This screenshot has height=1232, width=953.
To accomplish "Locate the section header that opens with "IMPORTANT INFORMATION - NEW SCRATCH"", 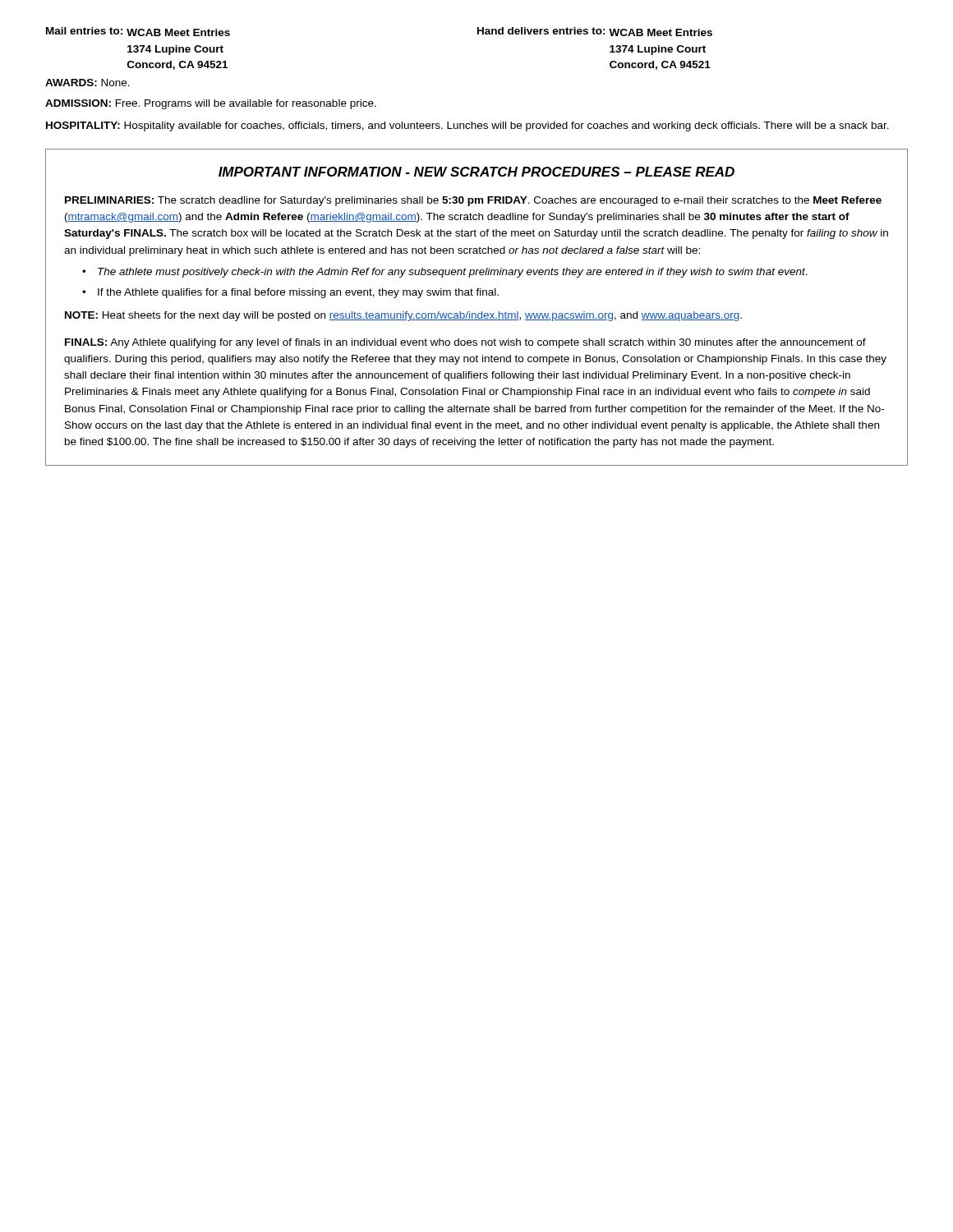I will 476,172.
